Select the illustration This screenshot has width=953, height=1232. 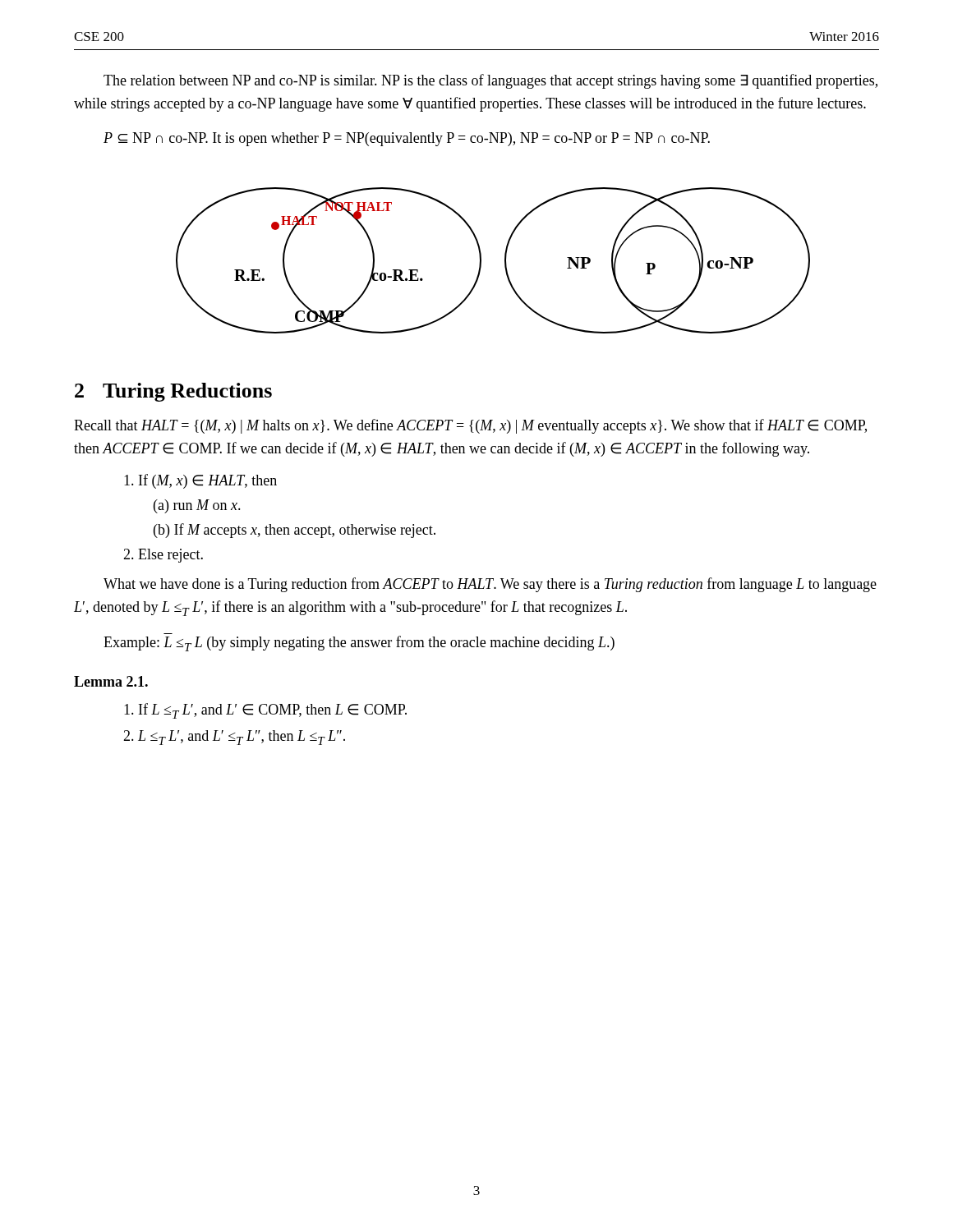[476, 264]
